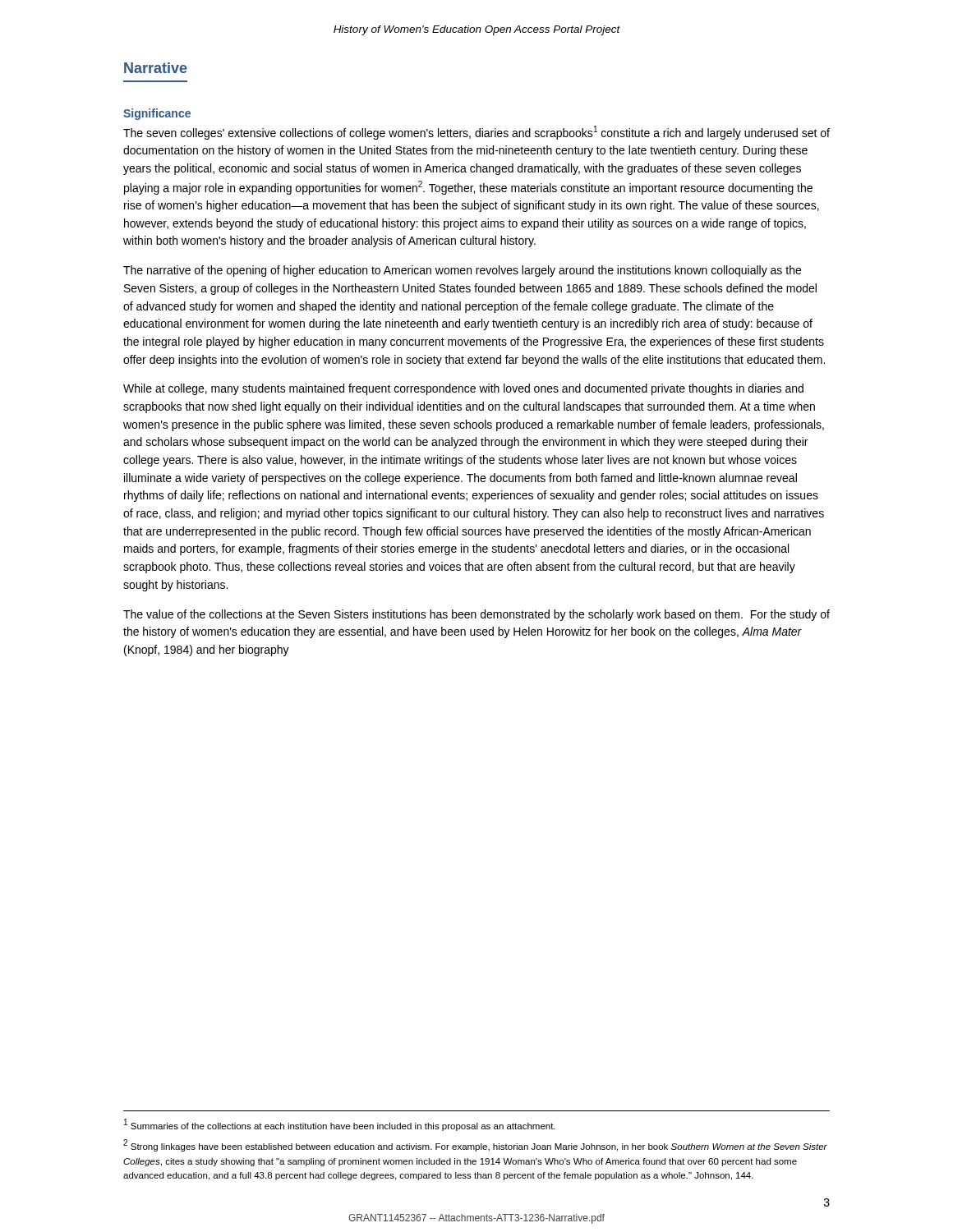Point to the block beginning "The narrative of the opening"
953x1232 pixels.
[x=475, y=315]
